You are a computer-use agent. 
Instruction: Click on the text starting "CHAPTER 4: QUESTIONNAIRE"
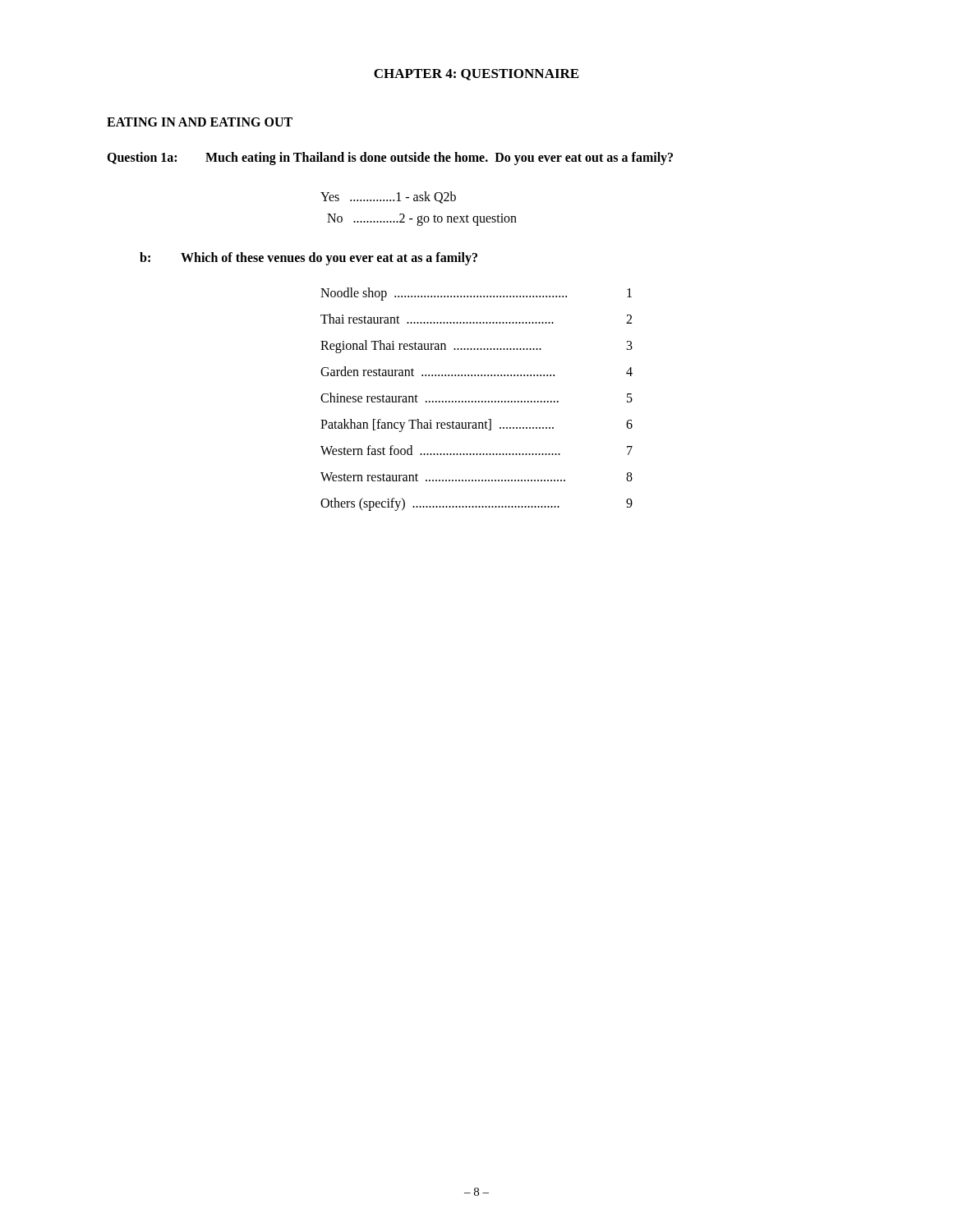pyautogui.click(x=476, y=73)
